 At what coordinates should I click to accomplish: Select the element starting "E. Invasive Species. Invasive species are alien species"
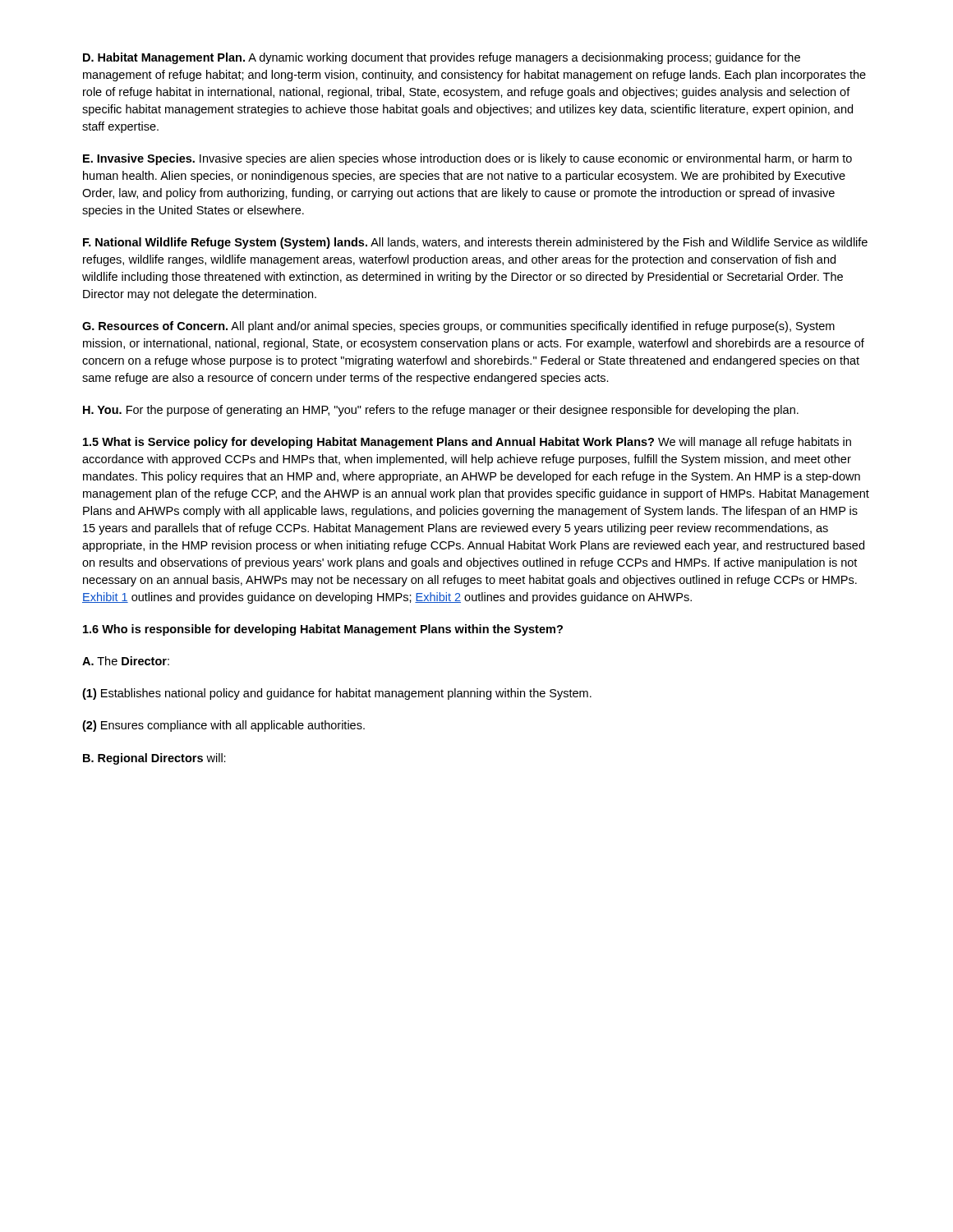[467, 184]
